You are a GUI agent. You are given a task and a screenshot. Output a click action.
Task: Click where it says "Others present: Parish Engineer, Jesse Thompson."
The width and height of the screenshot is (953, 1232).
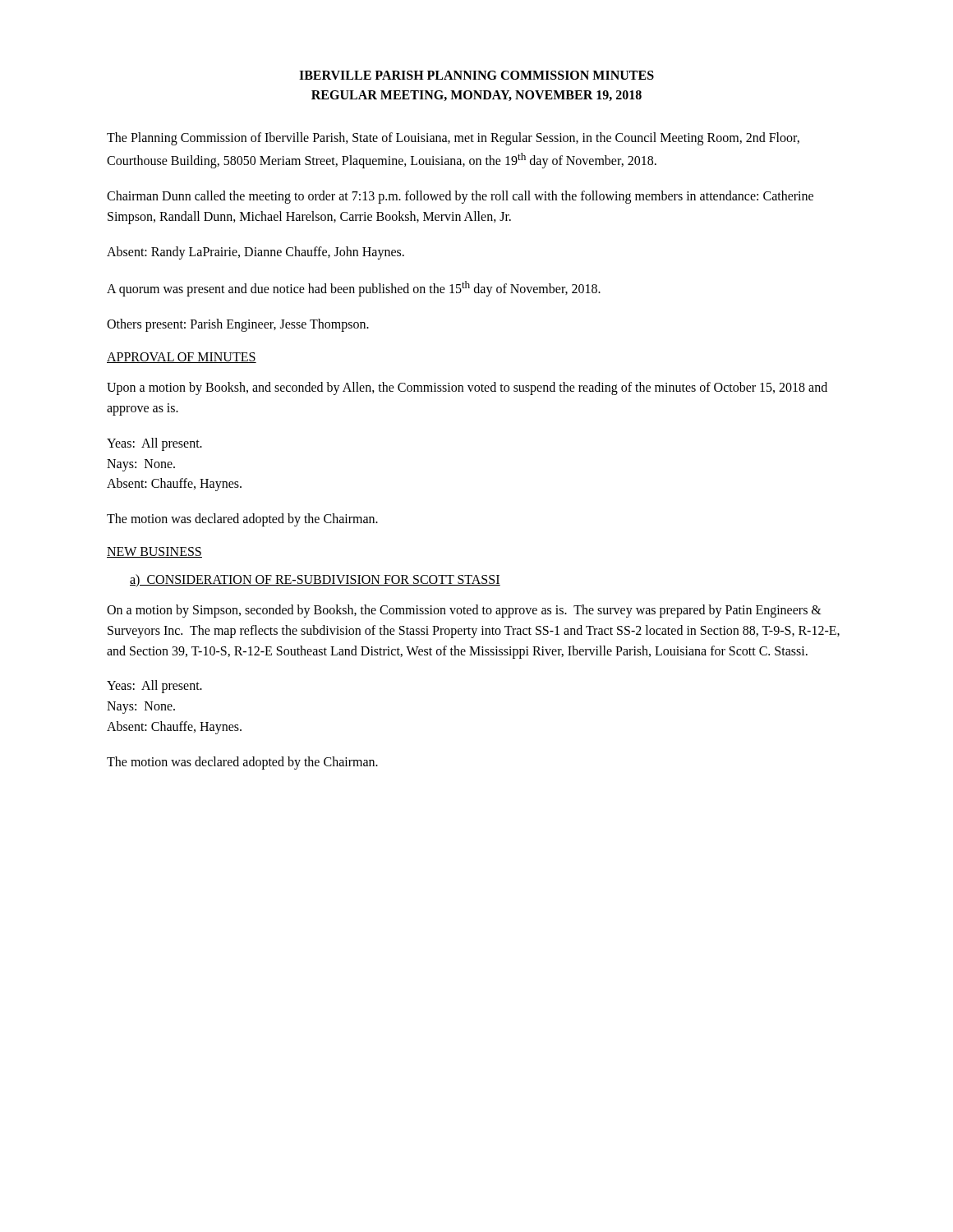(238, 324)
